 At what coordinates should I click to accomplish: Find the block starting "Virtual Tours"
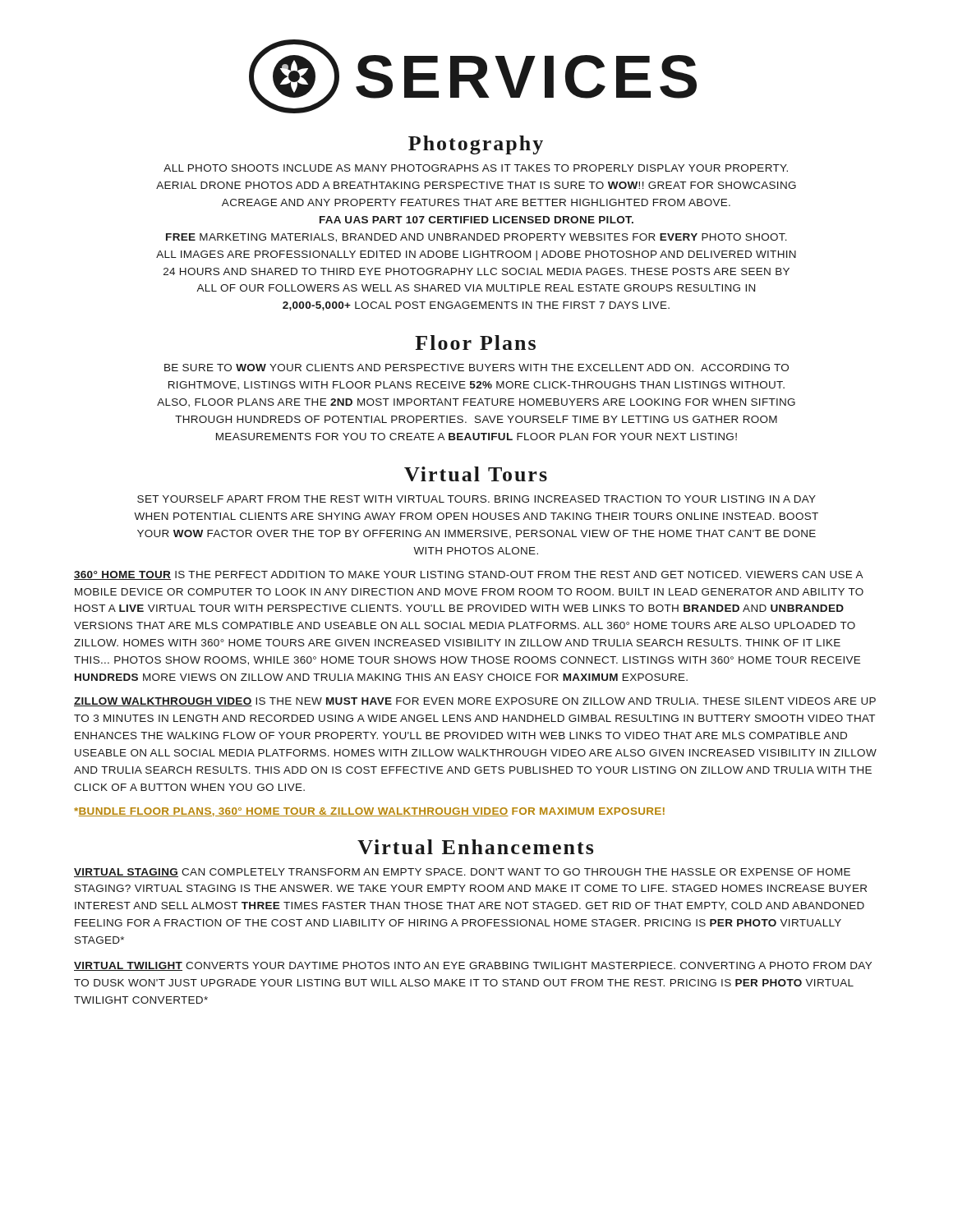coord(476,474)
